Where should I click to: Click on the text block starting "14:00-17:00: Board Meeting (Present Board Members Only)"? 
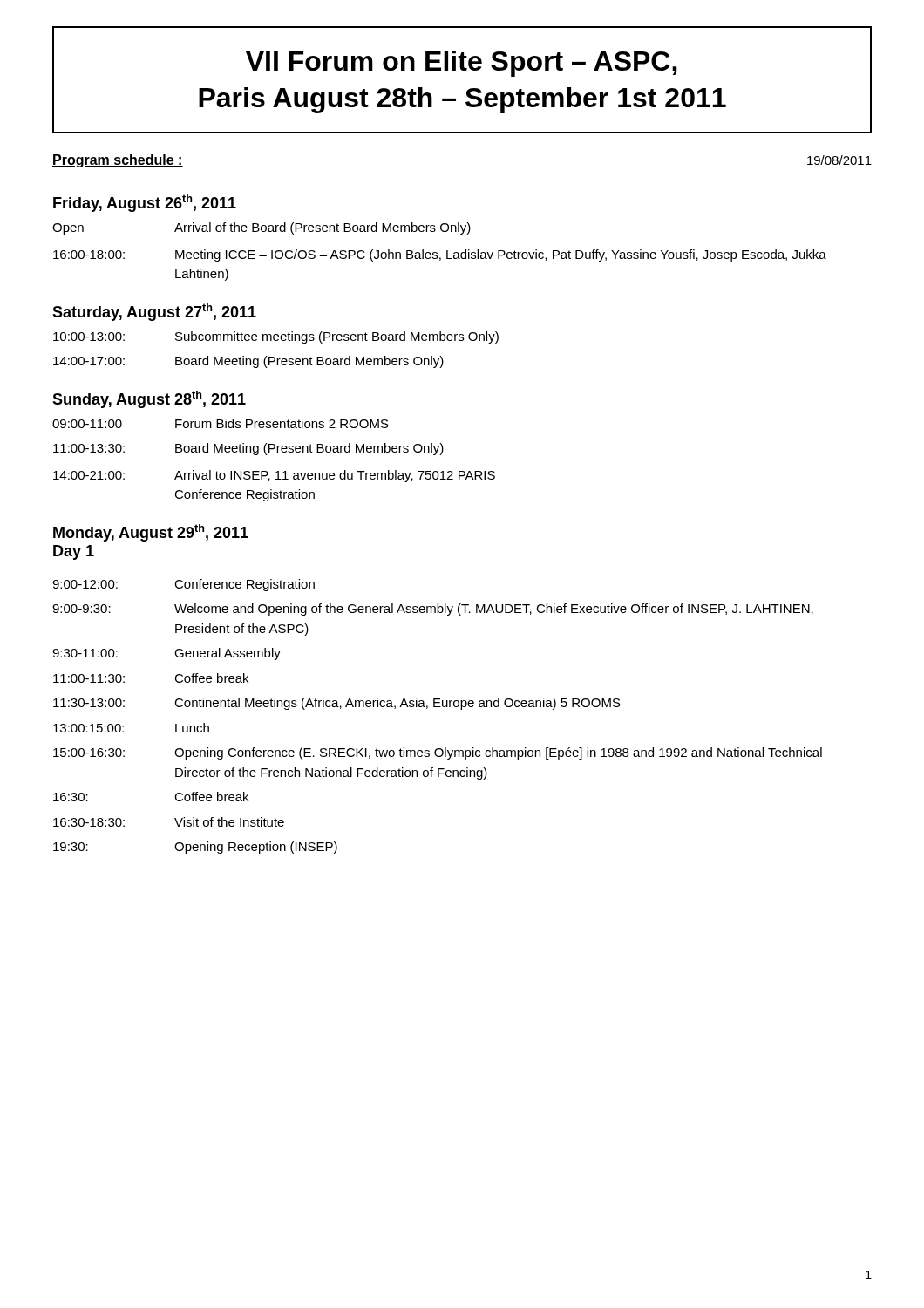click(x=248, y=362)
